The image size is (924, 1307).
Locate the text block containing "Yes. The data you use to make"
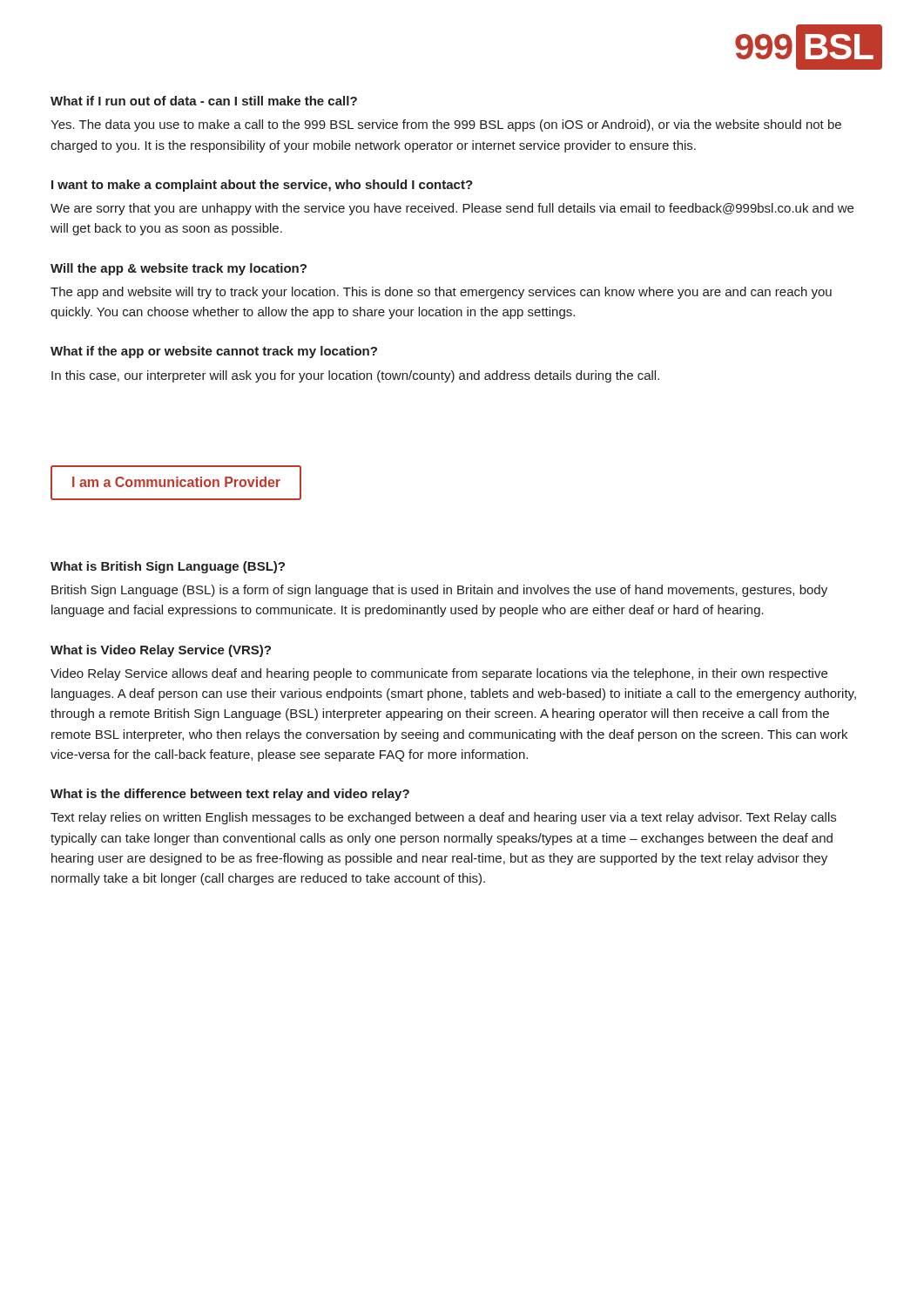tap(446, 134)
